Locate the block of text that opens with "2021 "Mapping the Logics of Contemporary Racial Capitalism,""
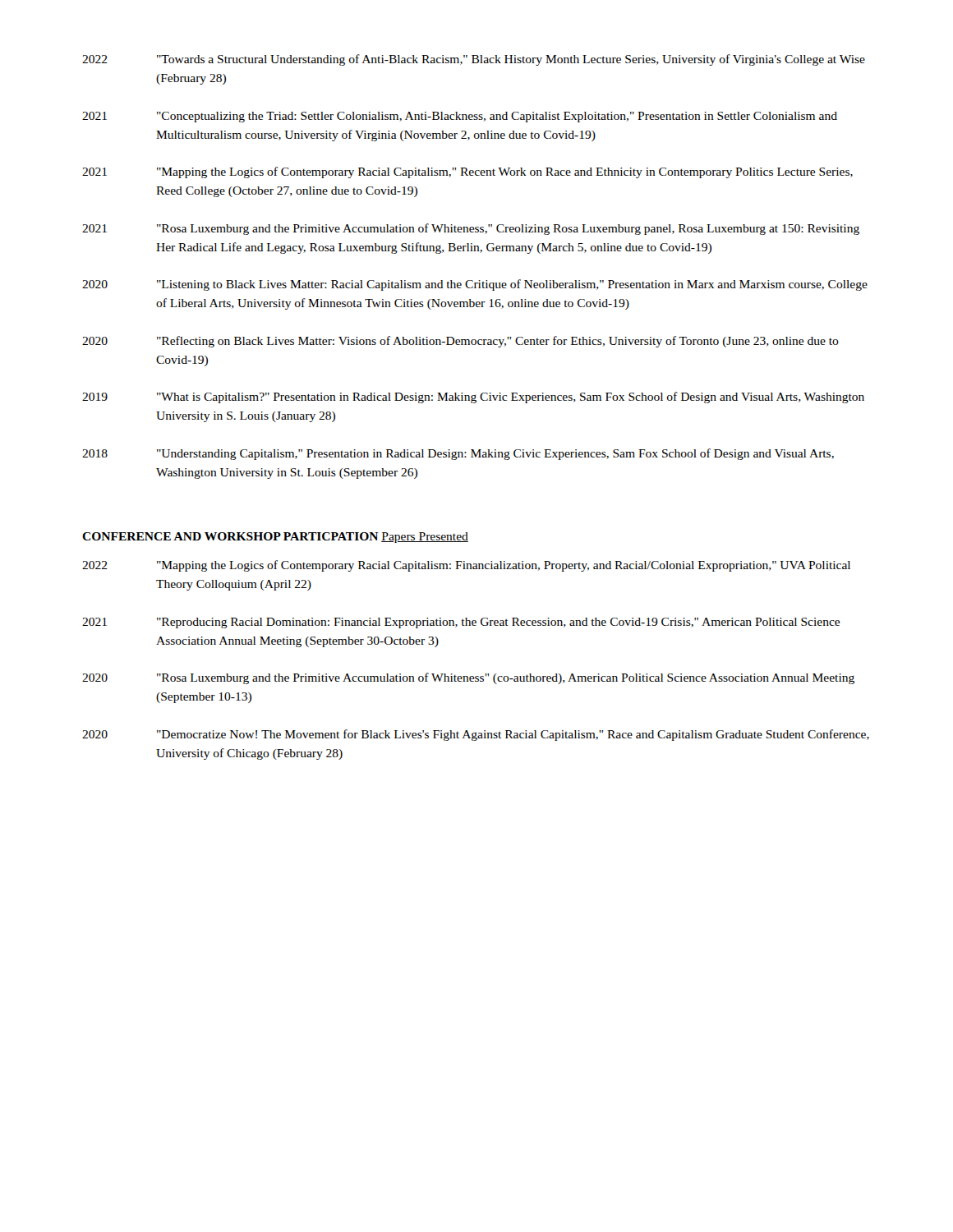The height and width of the screenshot is (1232, 953). coord(476,181)
